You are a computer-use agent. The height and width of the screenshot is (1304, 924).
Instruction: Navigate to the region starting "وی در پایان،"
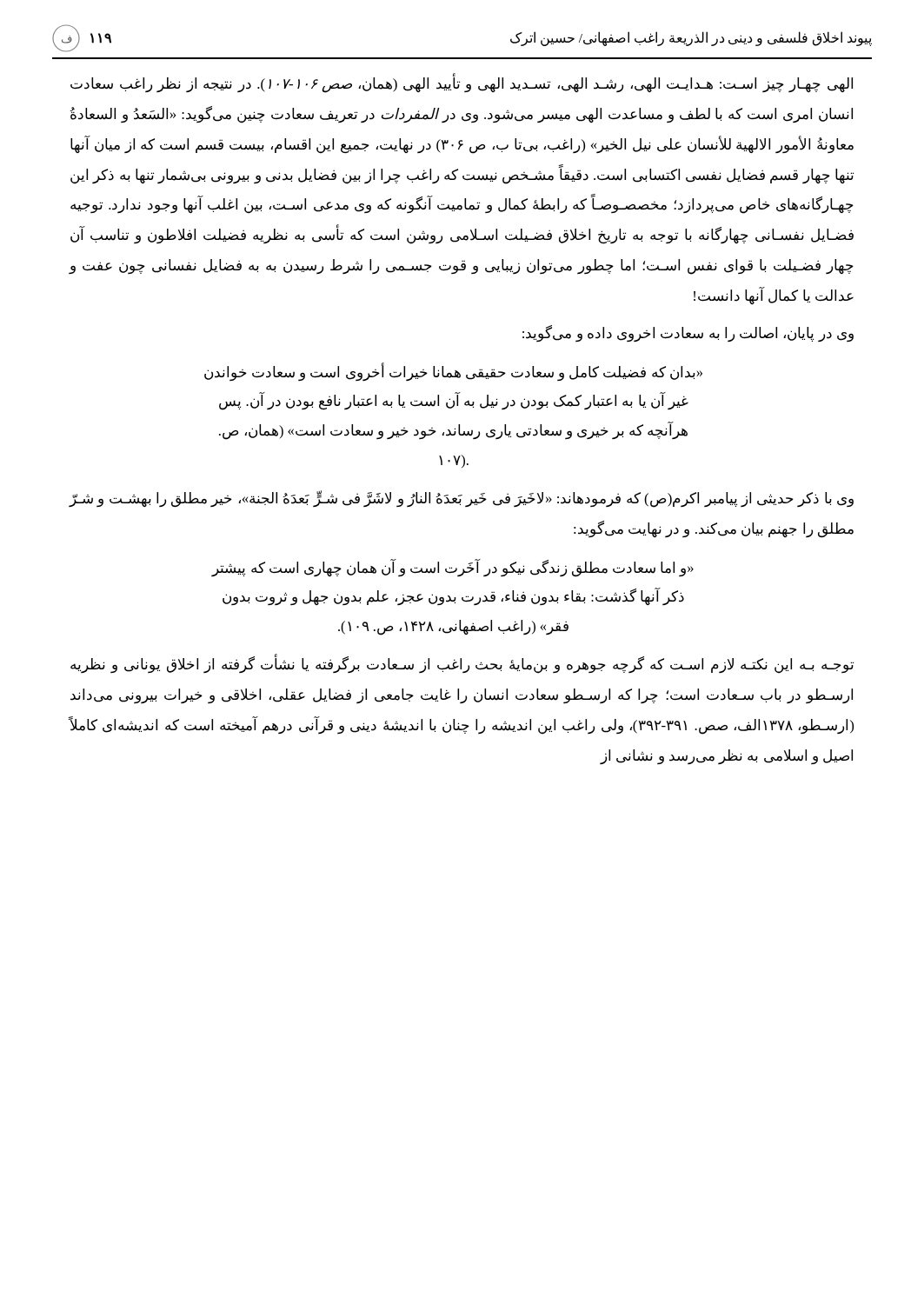coord(688,333)
